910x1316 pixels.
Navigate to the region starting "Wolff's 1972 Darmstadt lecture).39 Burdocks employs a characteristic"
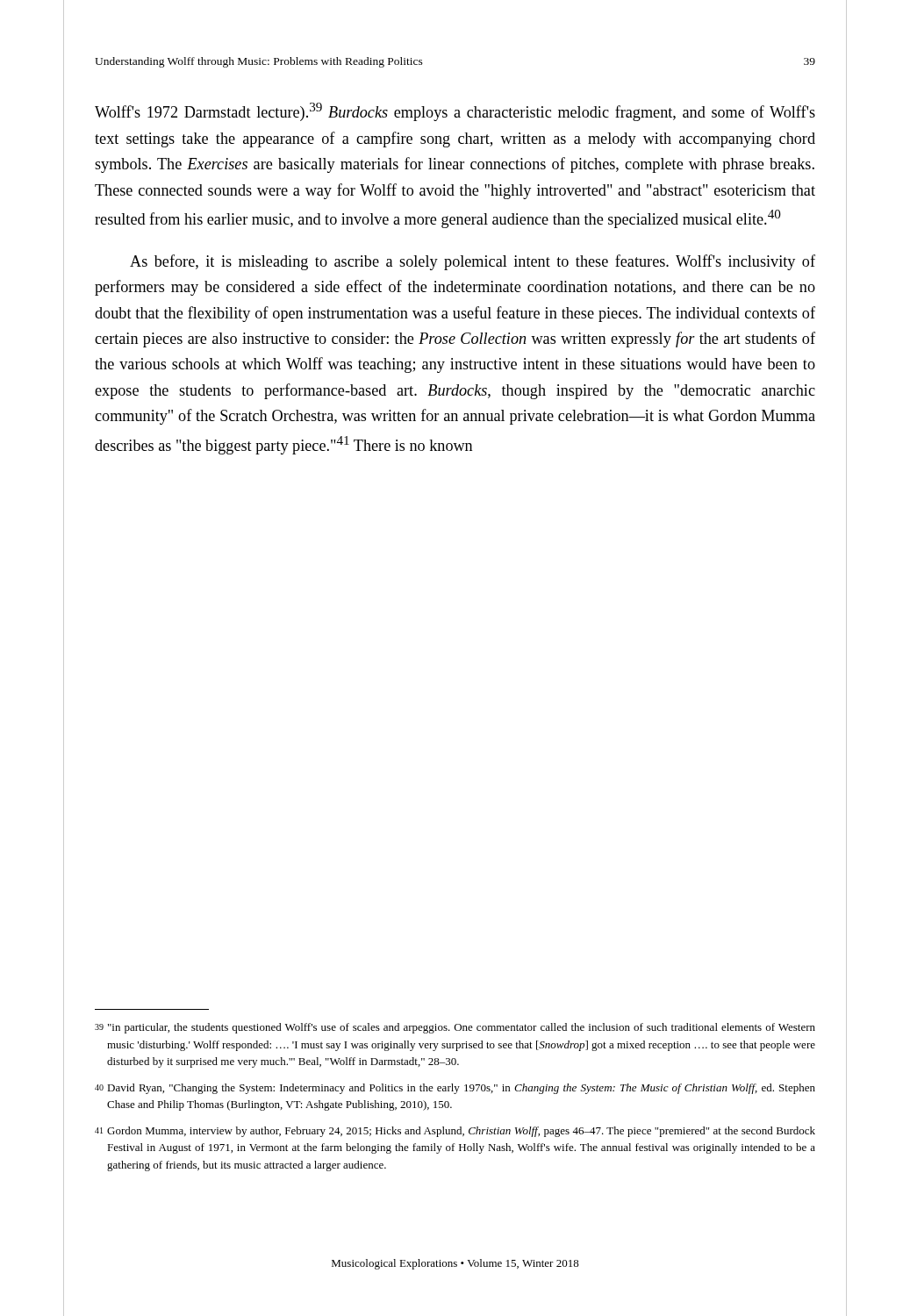coord(455,278)
